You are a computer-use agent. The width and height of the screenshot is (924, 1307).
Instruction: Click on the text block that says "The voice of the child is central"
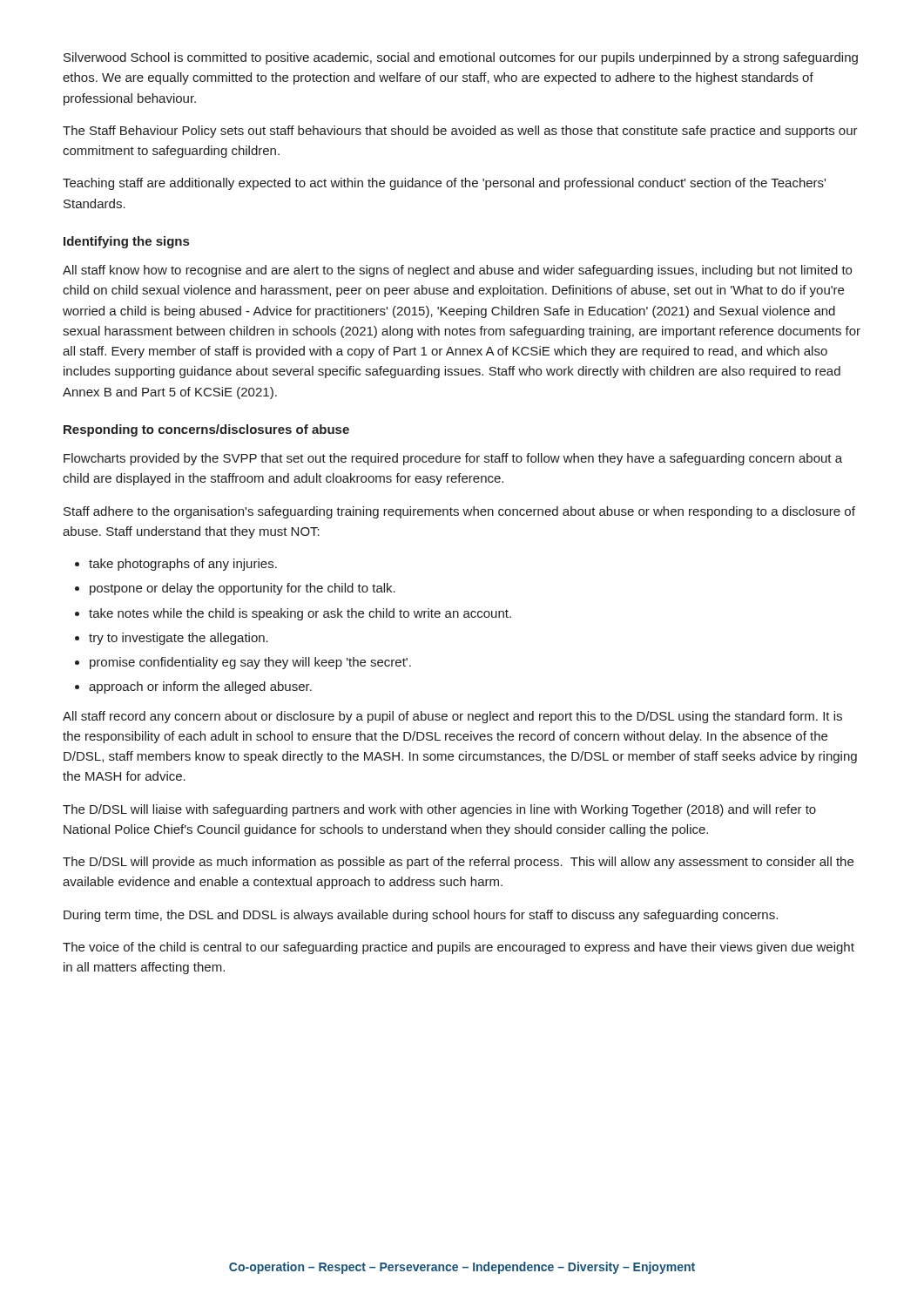click(x=458, y=957)
